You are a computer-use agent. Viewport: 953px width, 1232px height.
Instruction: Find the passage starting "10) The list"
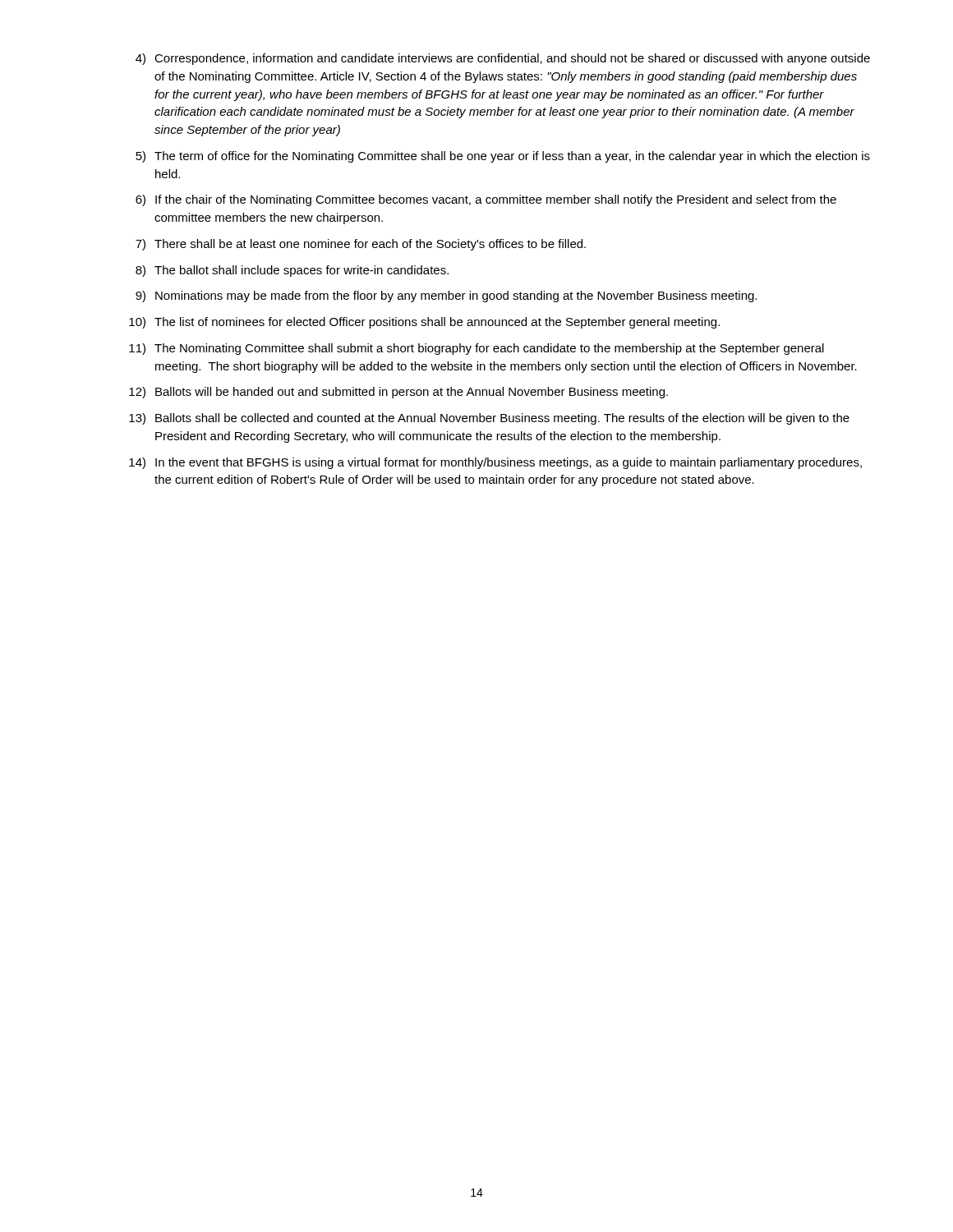pos(489,322)
